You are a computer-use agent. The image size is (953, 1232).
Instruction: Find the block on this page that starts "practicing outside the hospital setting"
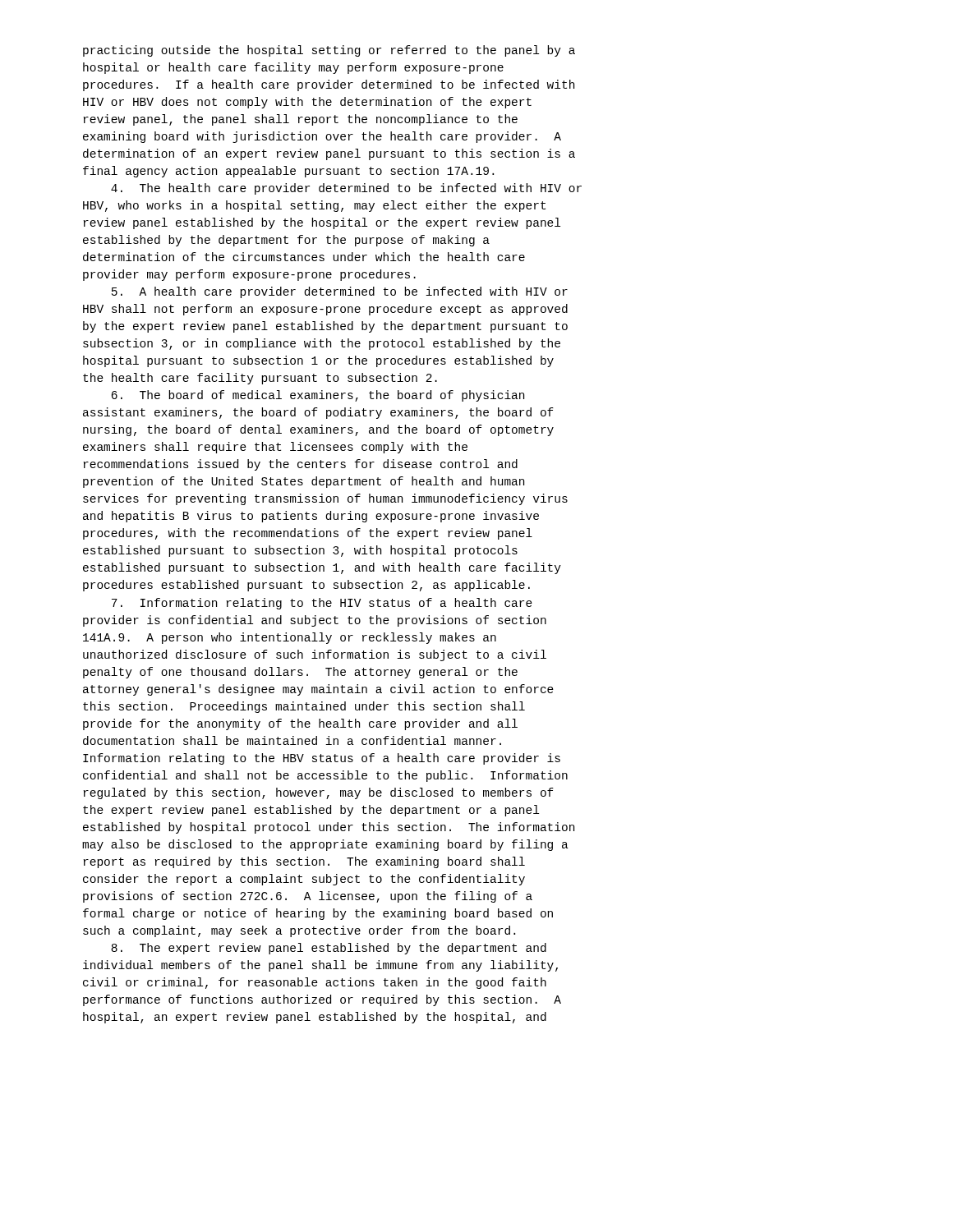476,535
